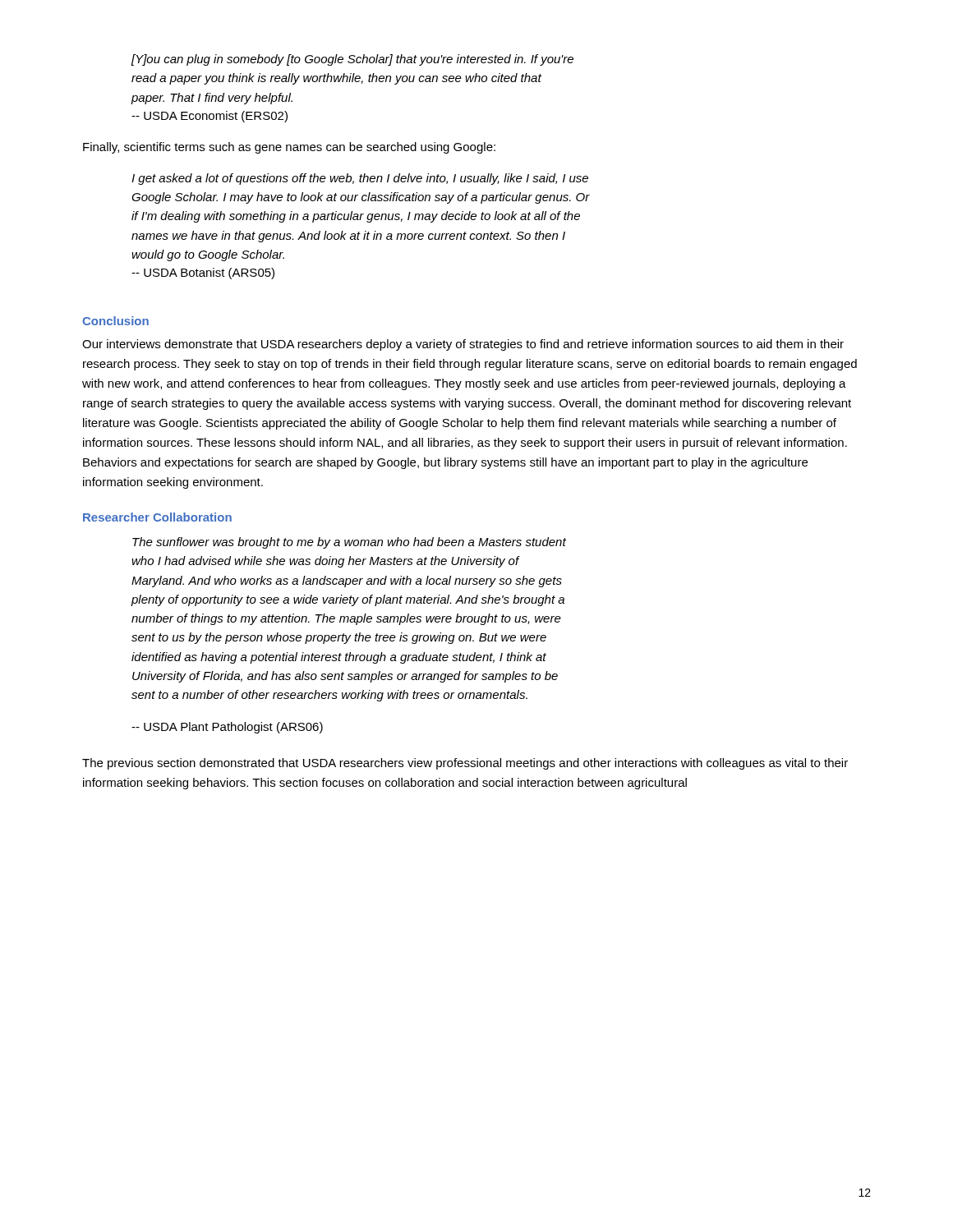
Task: Click on the text starting "Researcher Collaboration"
Action: 157,517
